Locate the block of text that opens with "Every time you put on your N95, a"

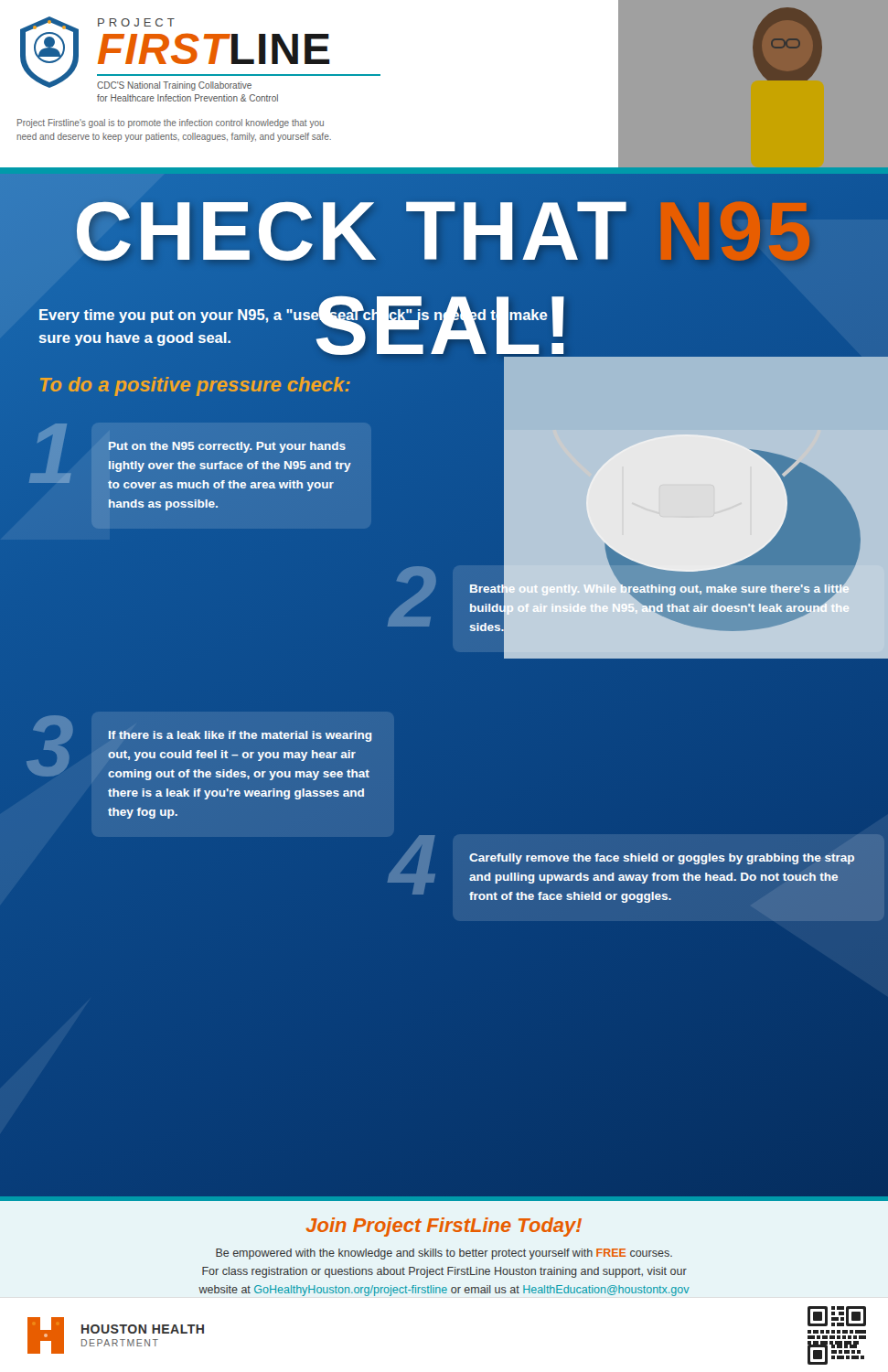293,326
